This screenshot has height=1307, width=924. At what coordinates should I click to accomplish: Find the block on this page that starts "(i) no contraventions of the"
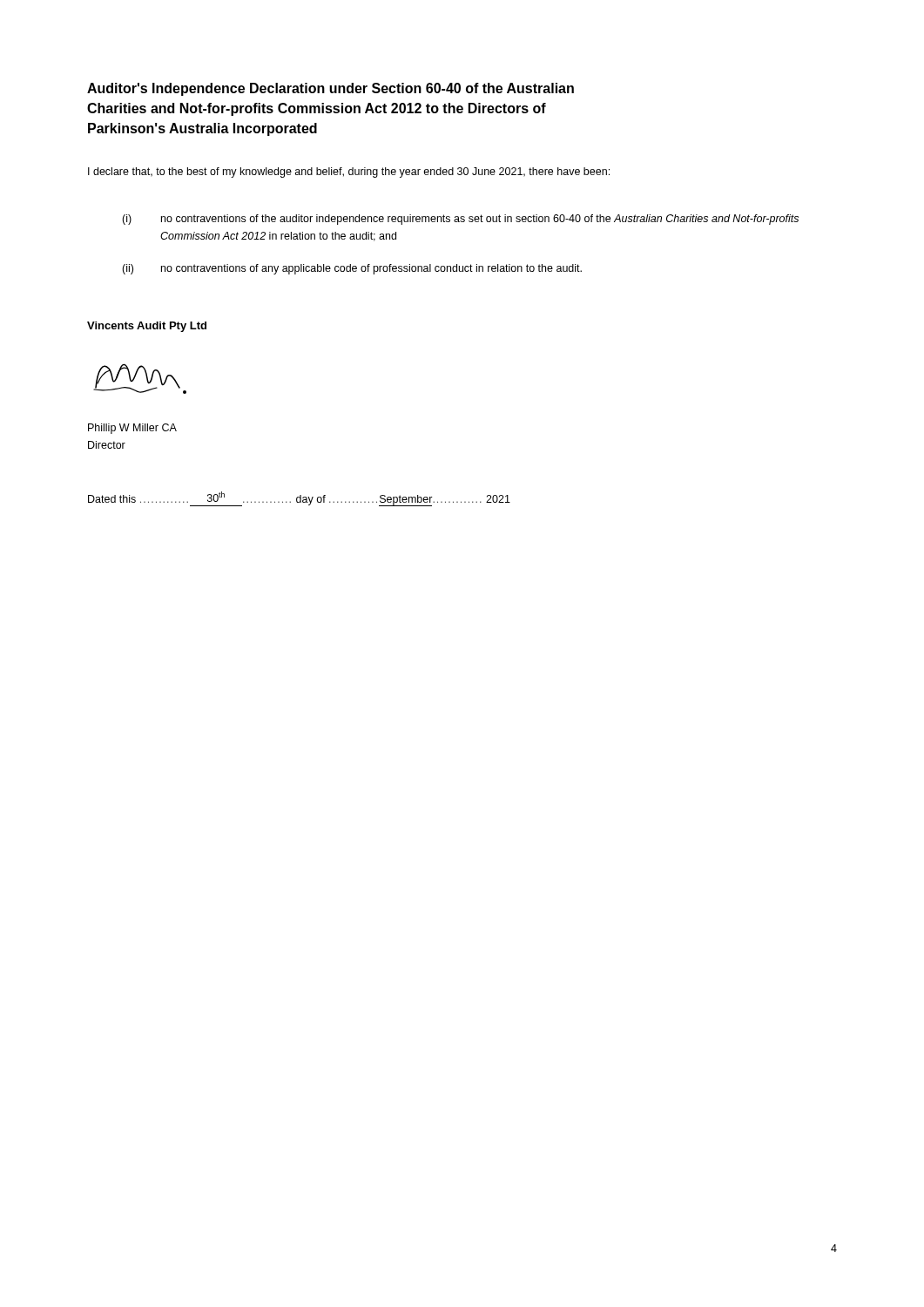pyautogui.click(x=479, y=228)
